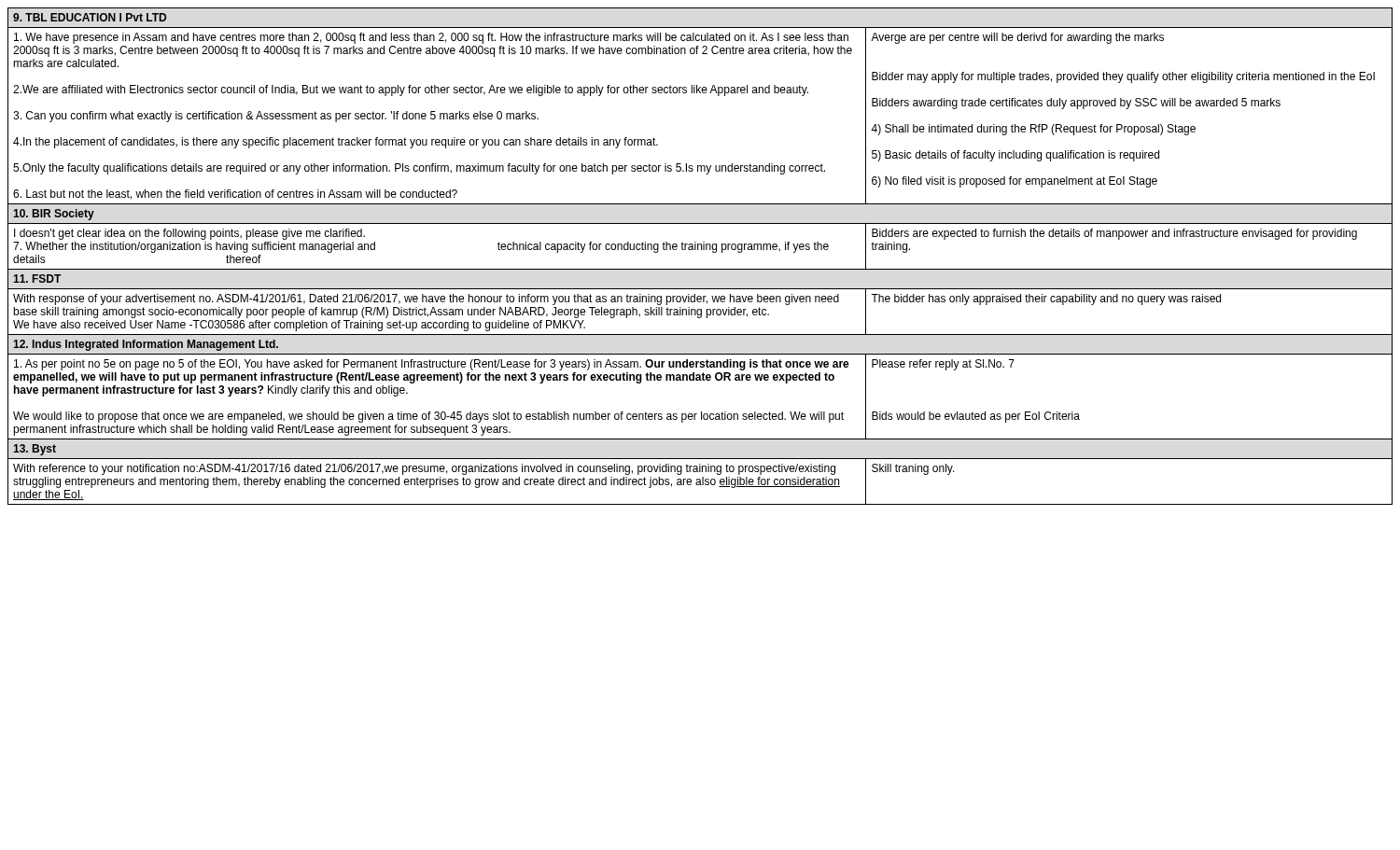Find the section header that says "12. Indus Integrated Information Management"
Viewport: 1400px width, 850px height.
click(x=146, y=344)
